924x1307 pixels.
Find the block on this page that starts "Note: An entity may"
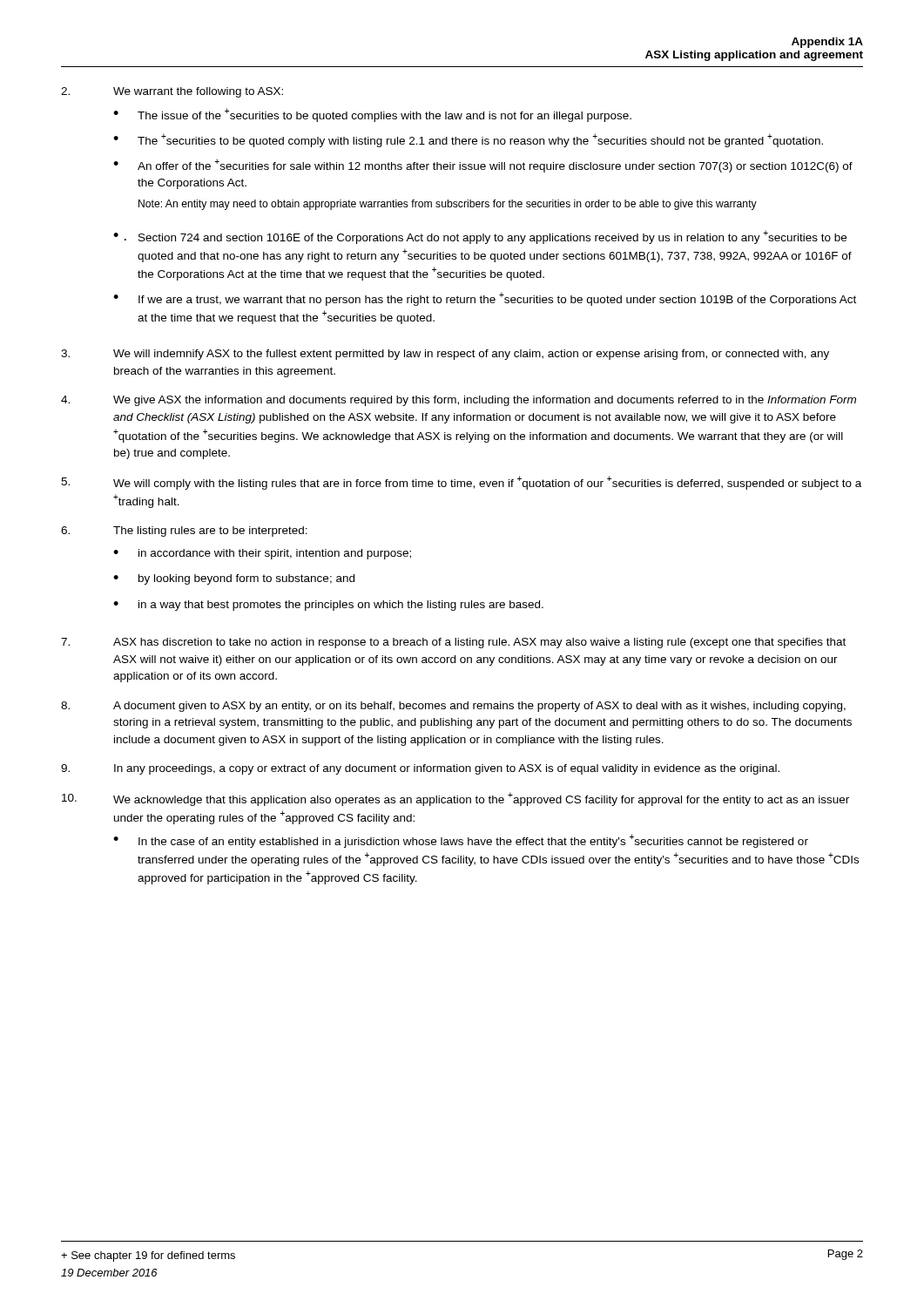point(447,204)
